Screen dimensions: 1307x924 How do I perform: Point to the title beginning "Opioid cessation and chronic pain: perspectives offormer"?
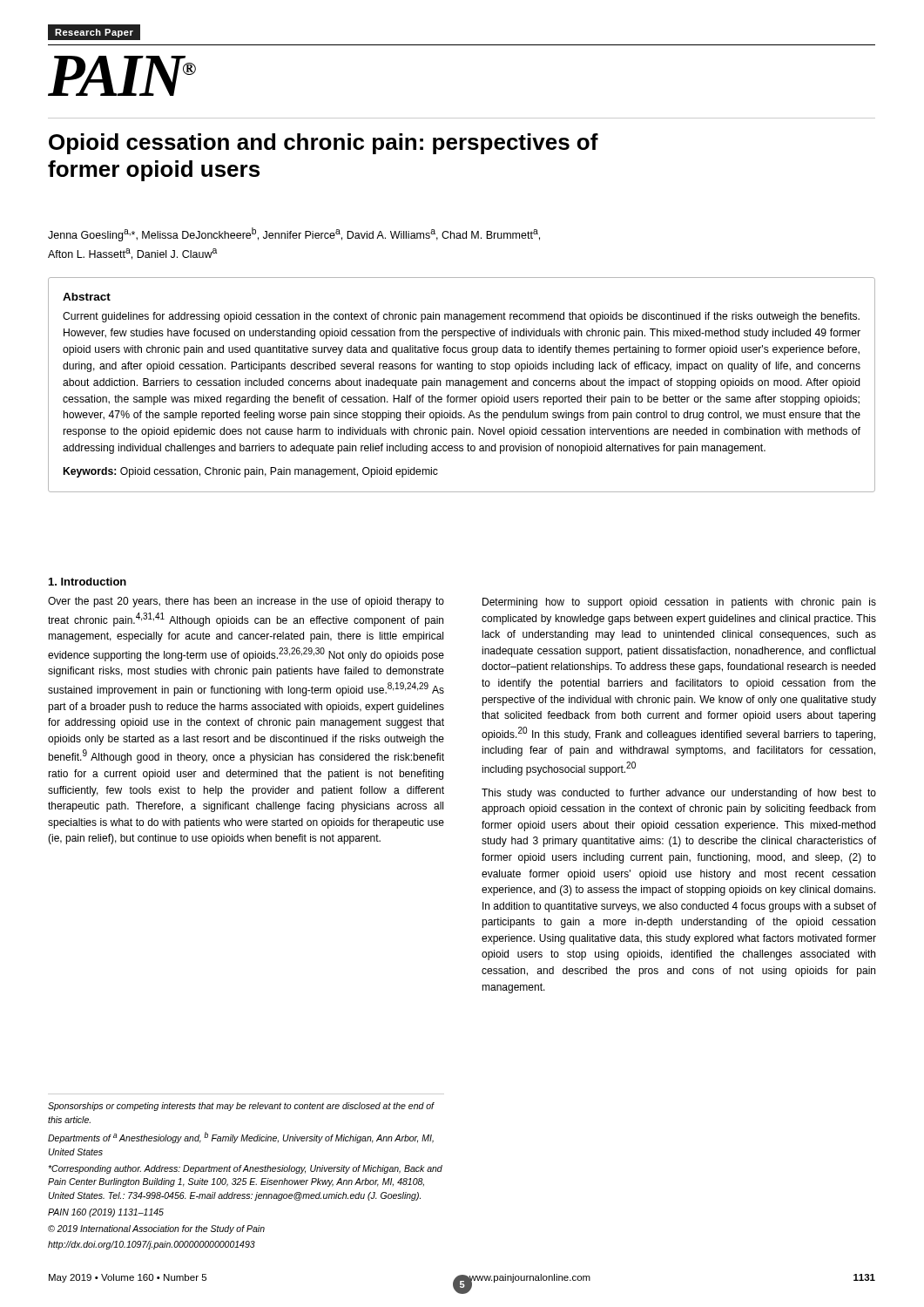coord(323,156)
